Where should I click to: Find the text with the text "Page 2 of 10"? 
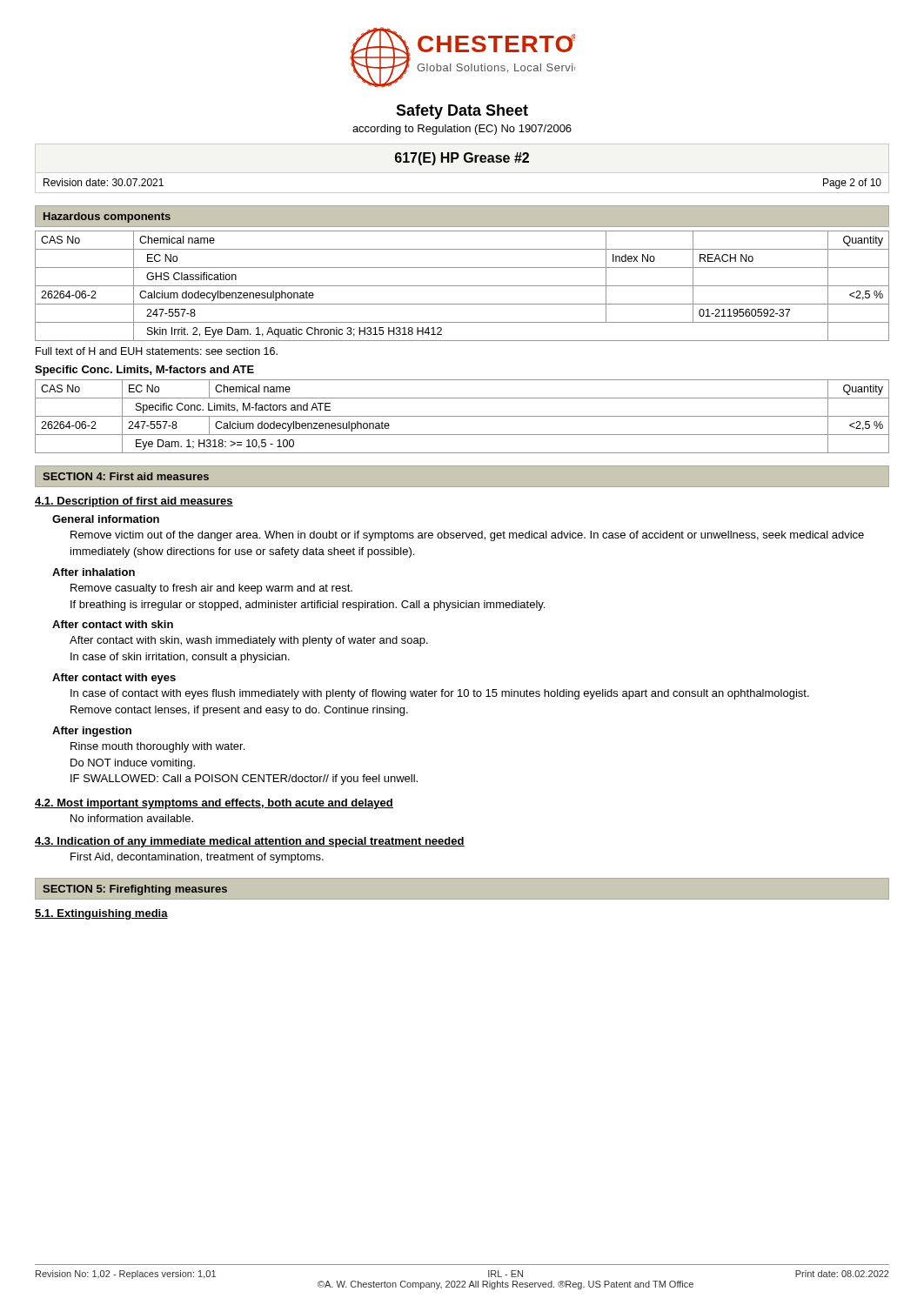(852, 183)
